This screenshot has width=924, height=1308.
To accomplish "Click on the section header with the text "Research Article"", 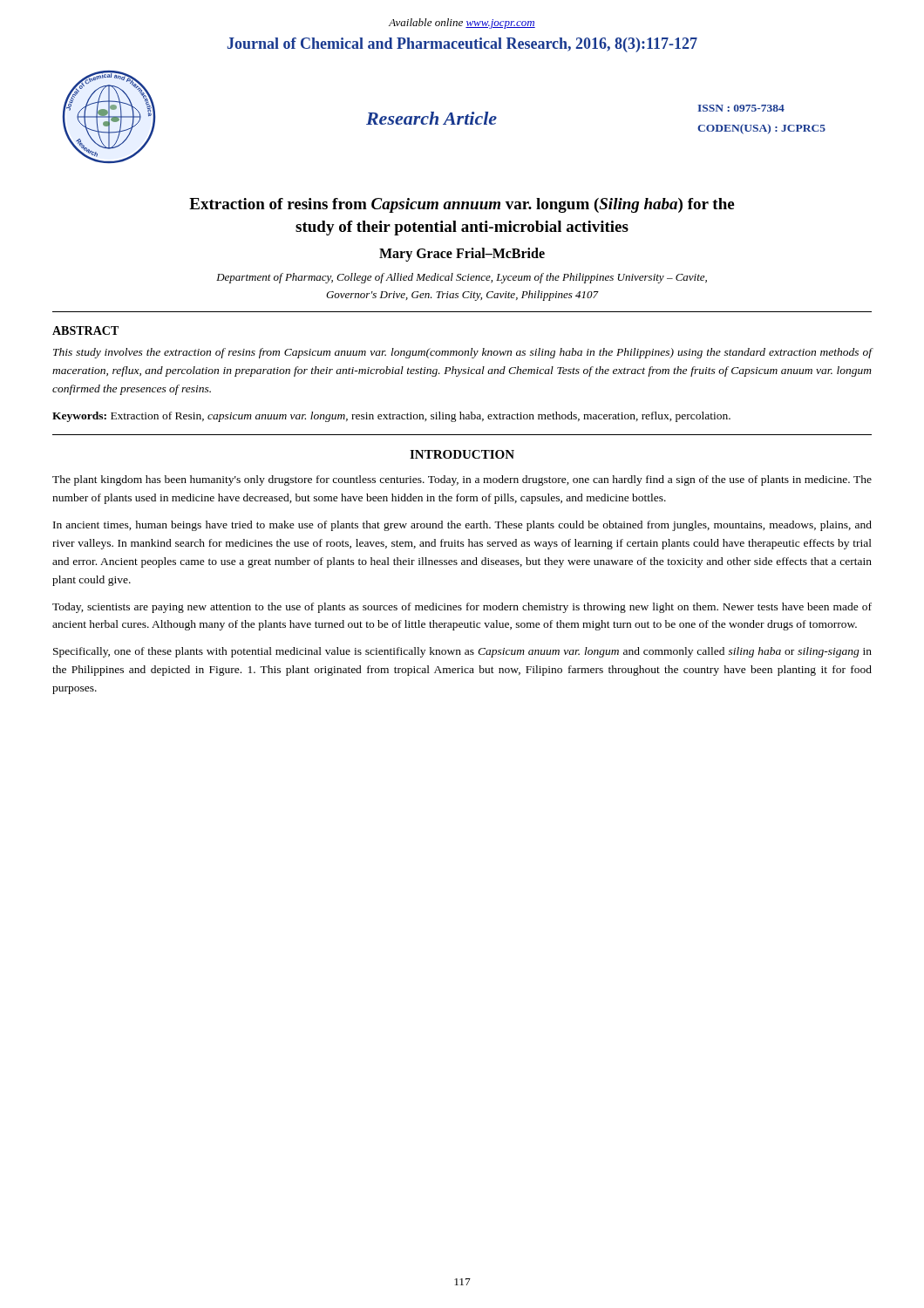I will (x=432, y=118).
